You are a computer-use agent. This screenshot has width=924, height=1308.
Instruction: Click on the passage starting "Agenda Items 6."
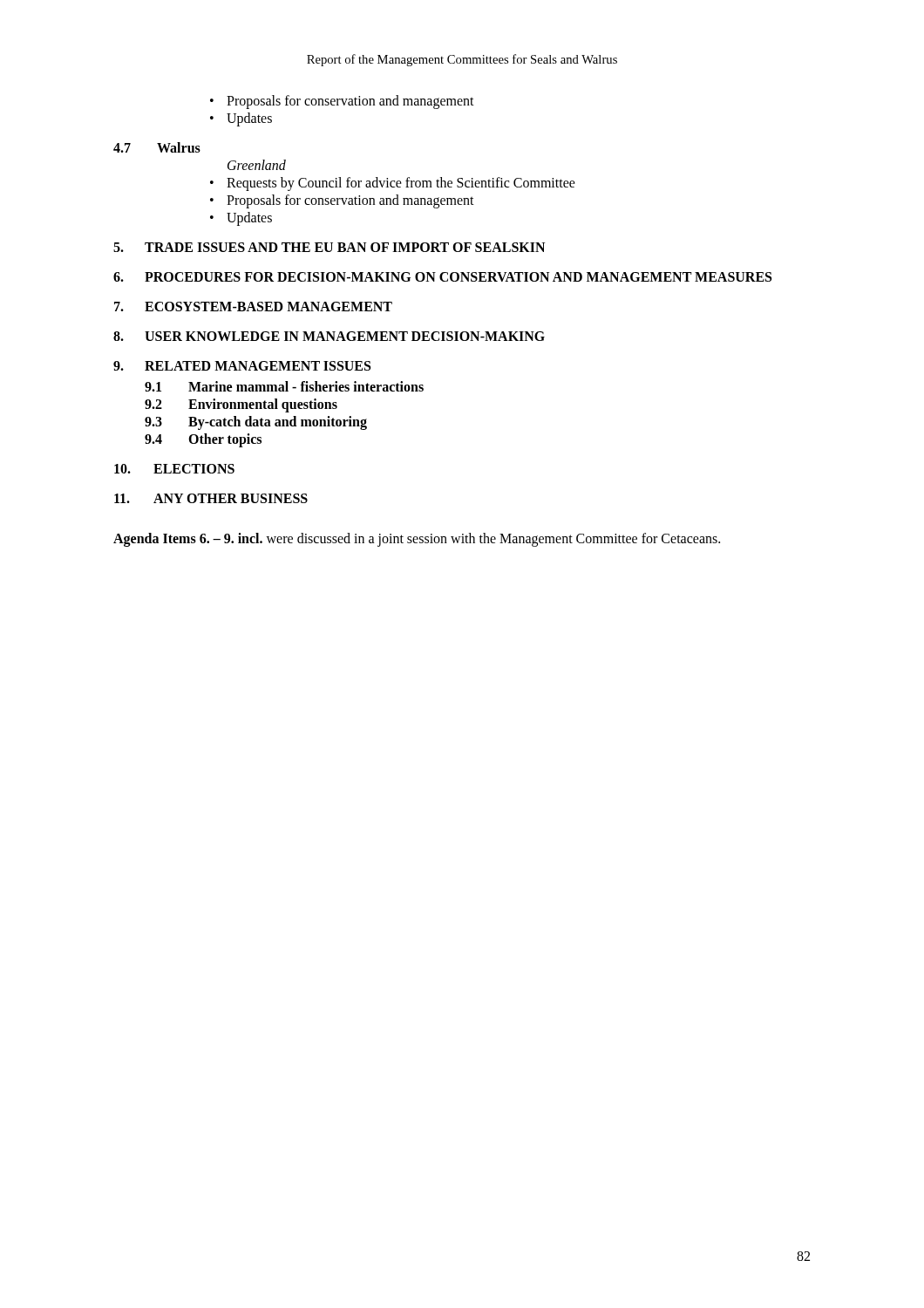point(417,538)
